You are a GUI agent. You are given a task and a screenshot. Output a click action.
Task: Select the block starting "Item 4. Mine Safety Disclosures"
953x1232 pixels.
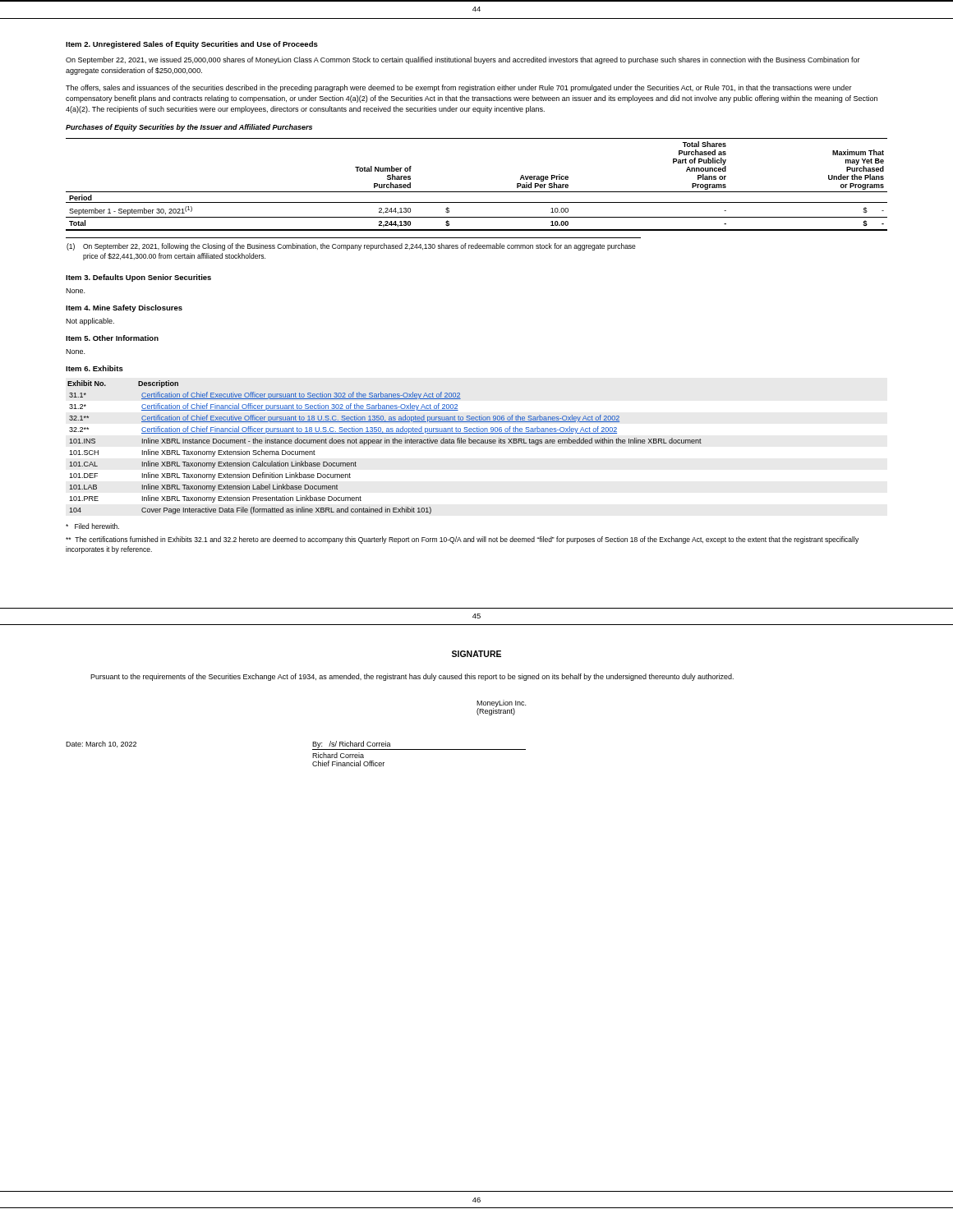tap(124, 308)
